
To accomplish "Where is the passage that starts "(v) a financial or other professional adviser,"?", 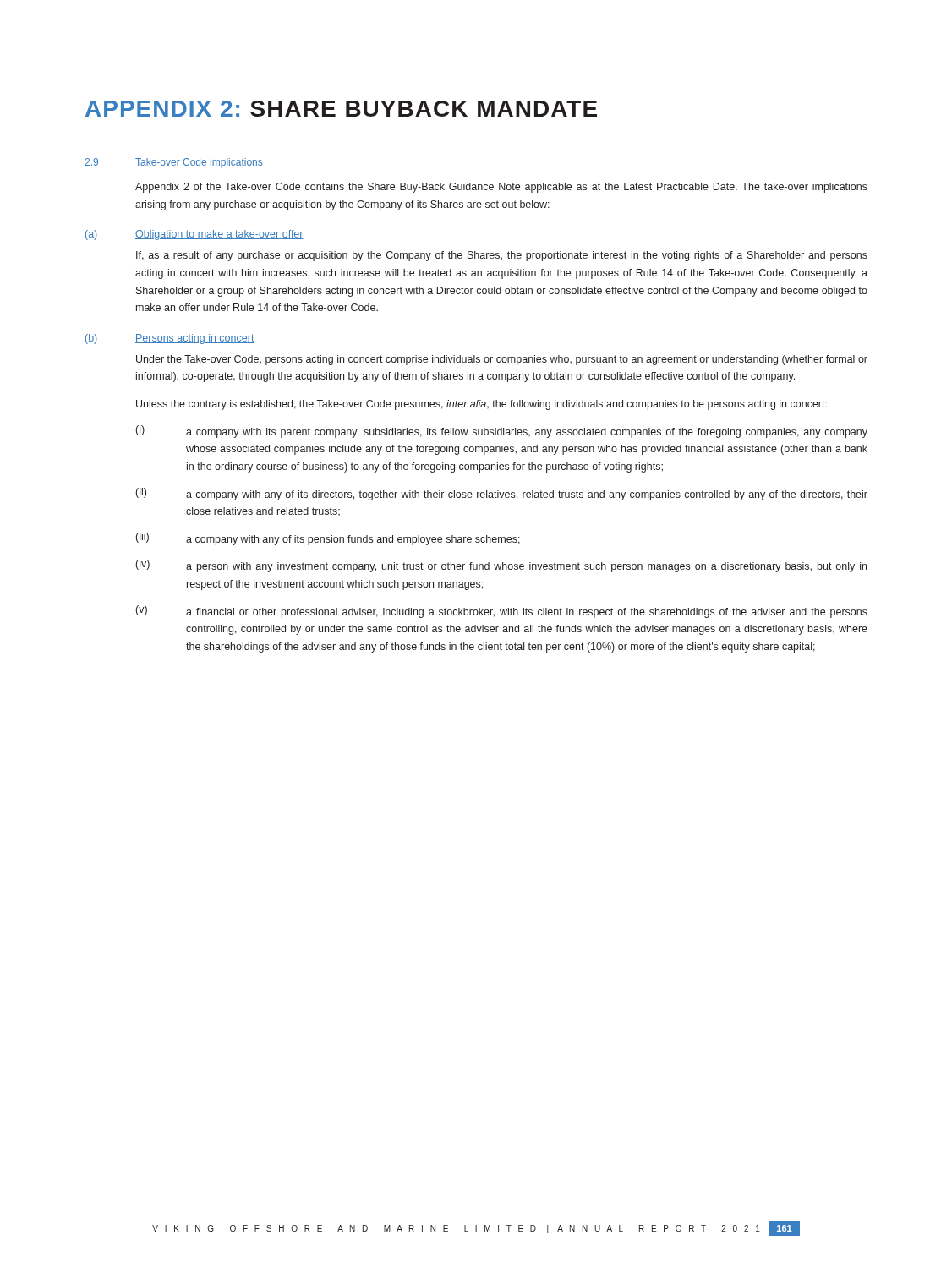I will coord(501,629).
